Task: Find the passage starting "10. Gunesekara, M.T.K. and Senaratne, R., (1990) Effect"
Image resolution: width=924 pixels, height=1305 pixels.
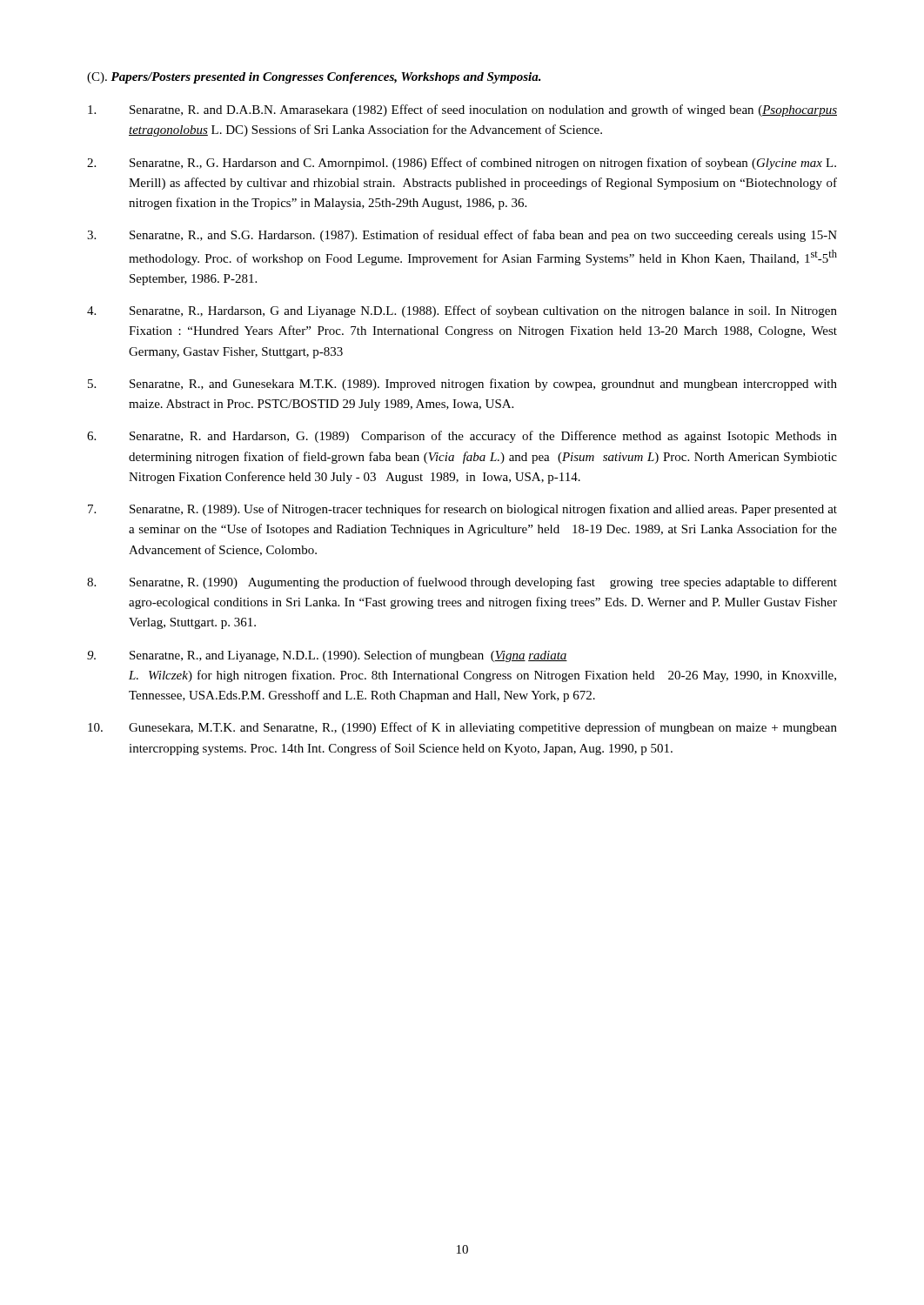Action: click(462, 738)
